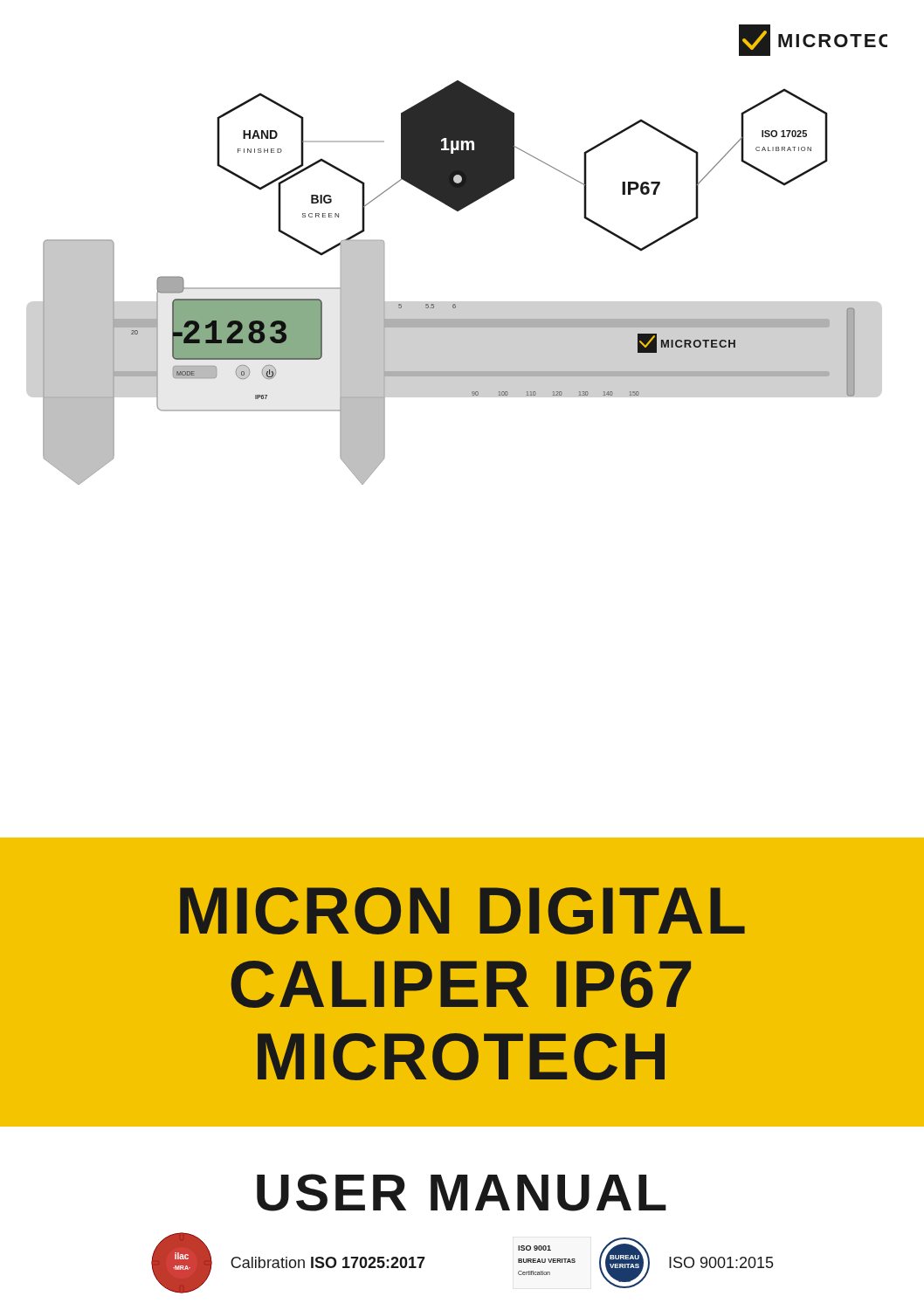Navigate to the passage starting "USER MANUAL"

click(462, 1193)
